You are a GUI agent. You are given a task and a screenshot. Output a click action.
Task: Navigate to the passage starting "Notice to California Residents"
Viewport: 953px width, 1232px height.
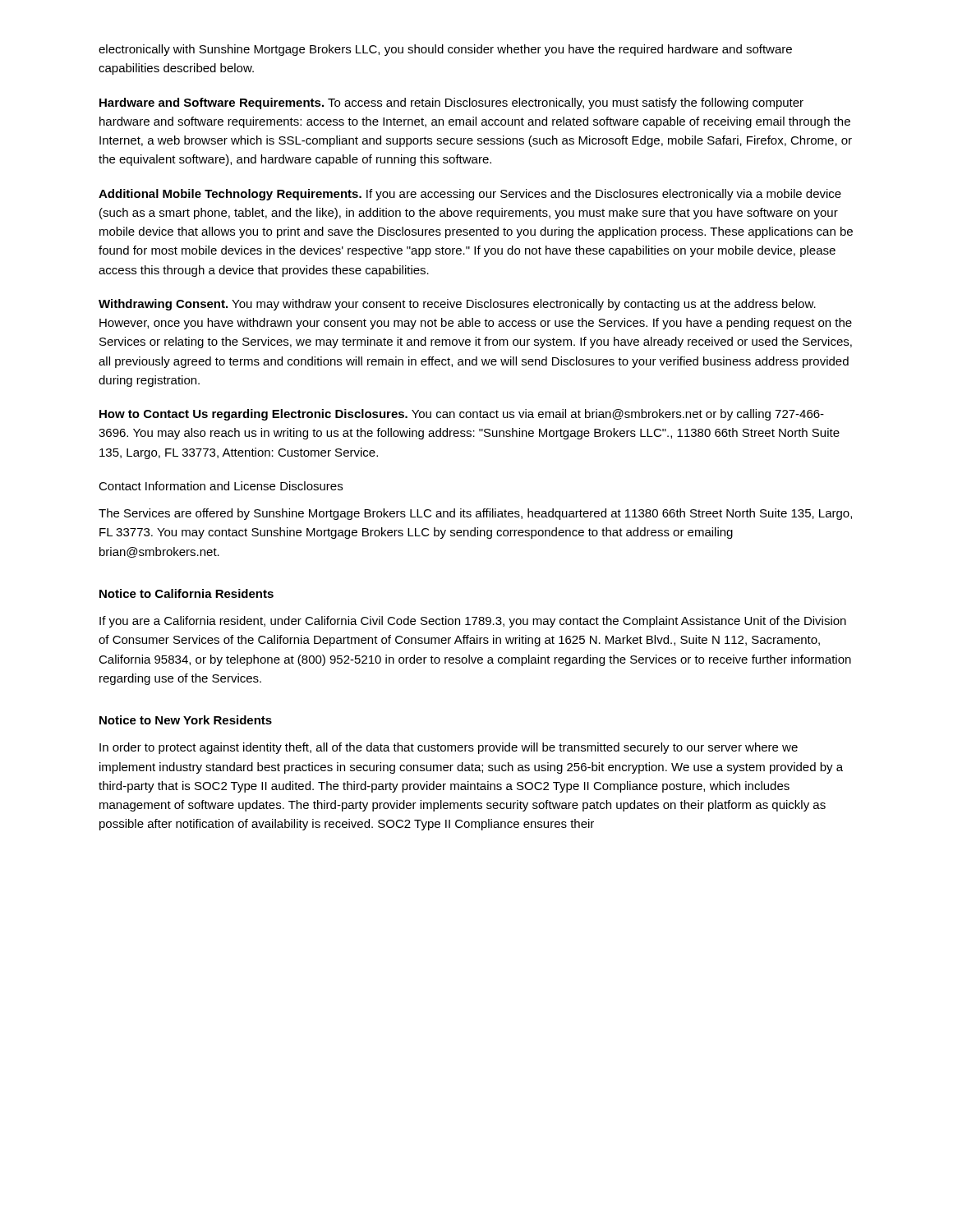pos(186,593)
